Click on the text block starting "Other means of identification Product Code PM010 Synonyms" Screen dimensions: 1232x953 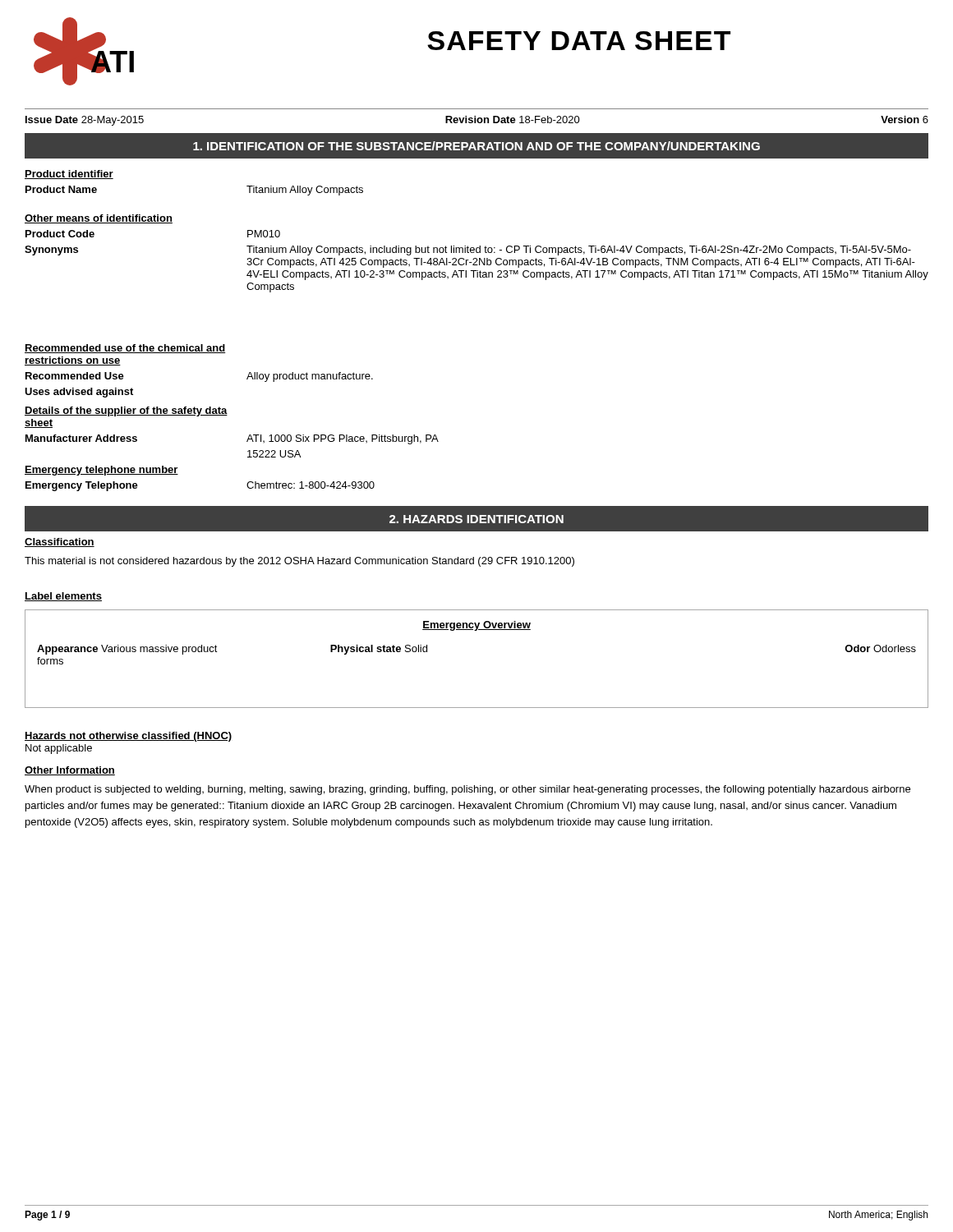476,252
